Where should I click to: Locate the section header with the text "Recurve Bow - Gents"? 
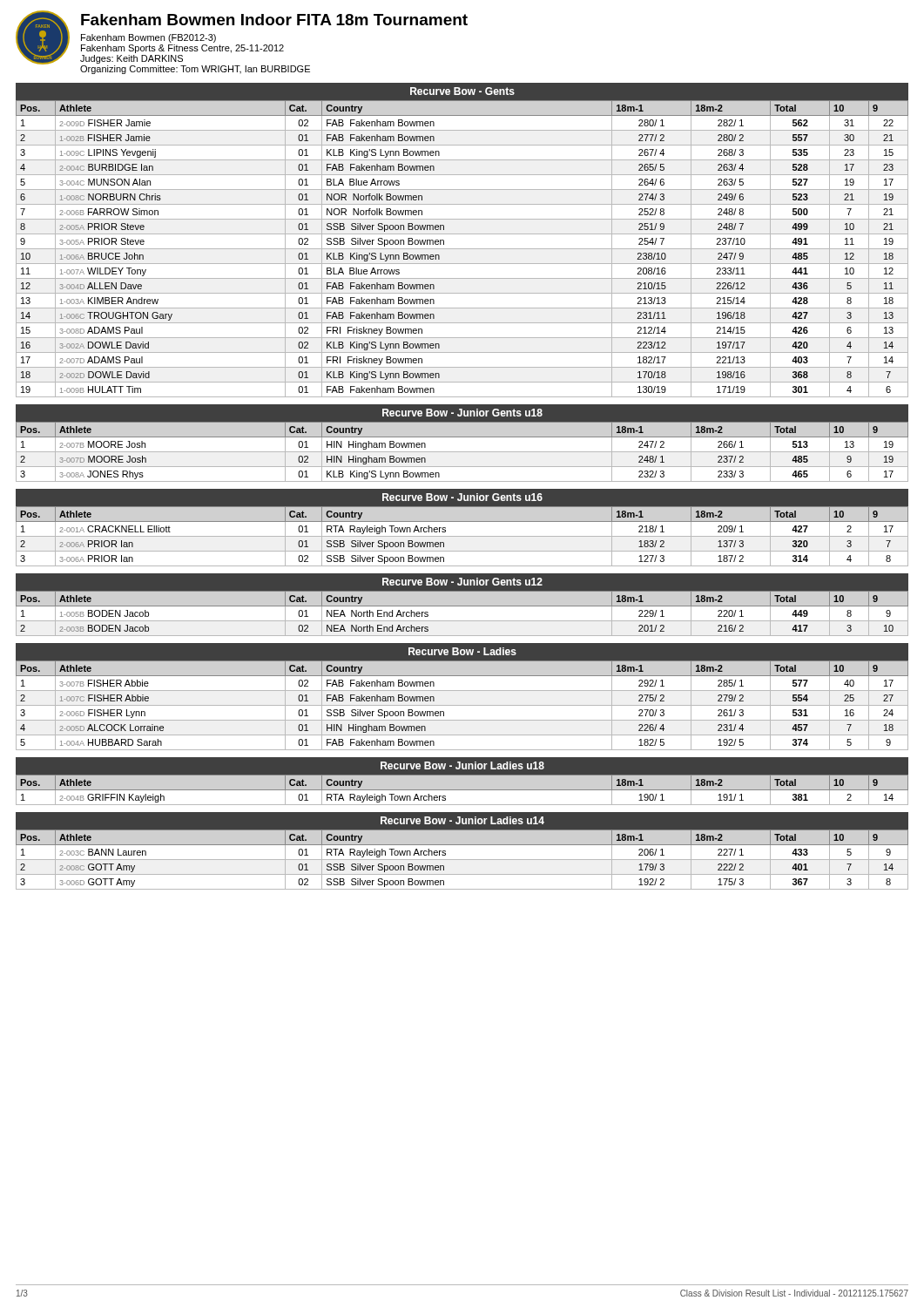tap(462, 91)
